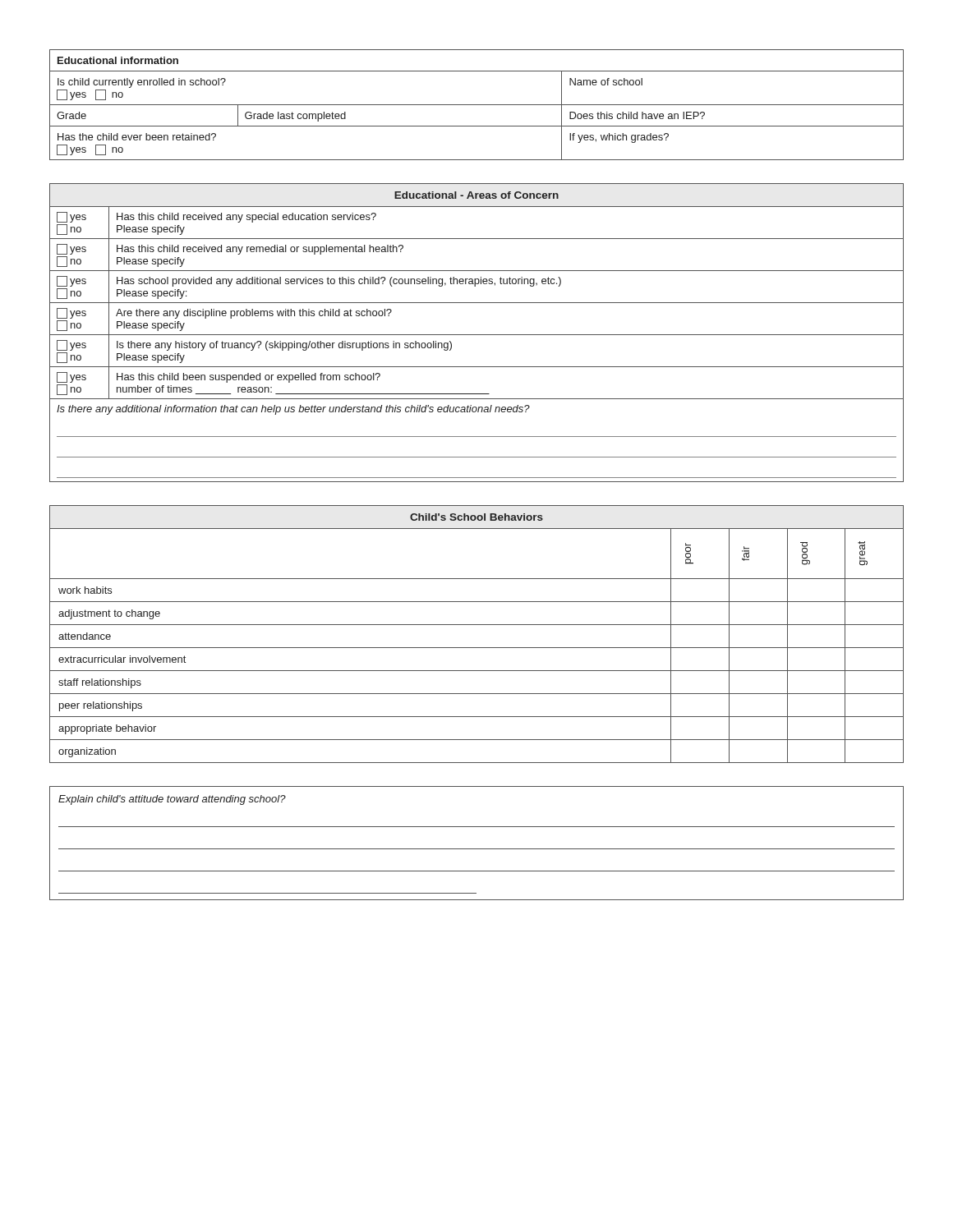This screenshot has width=953, height=1232.
Task: Click on the table containing "Has this child"
Action: pos(476,333)
